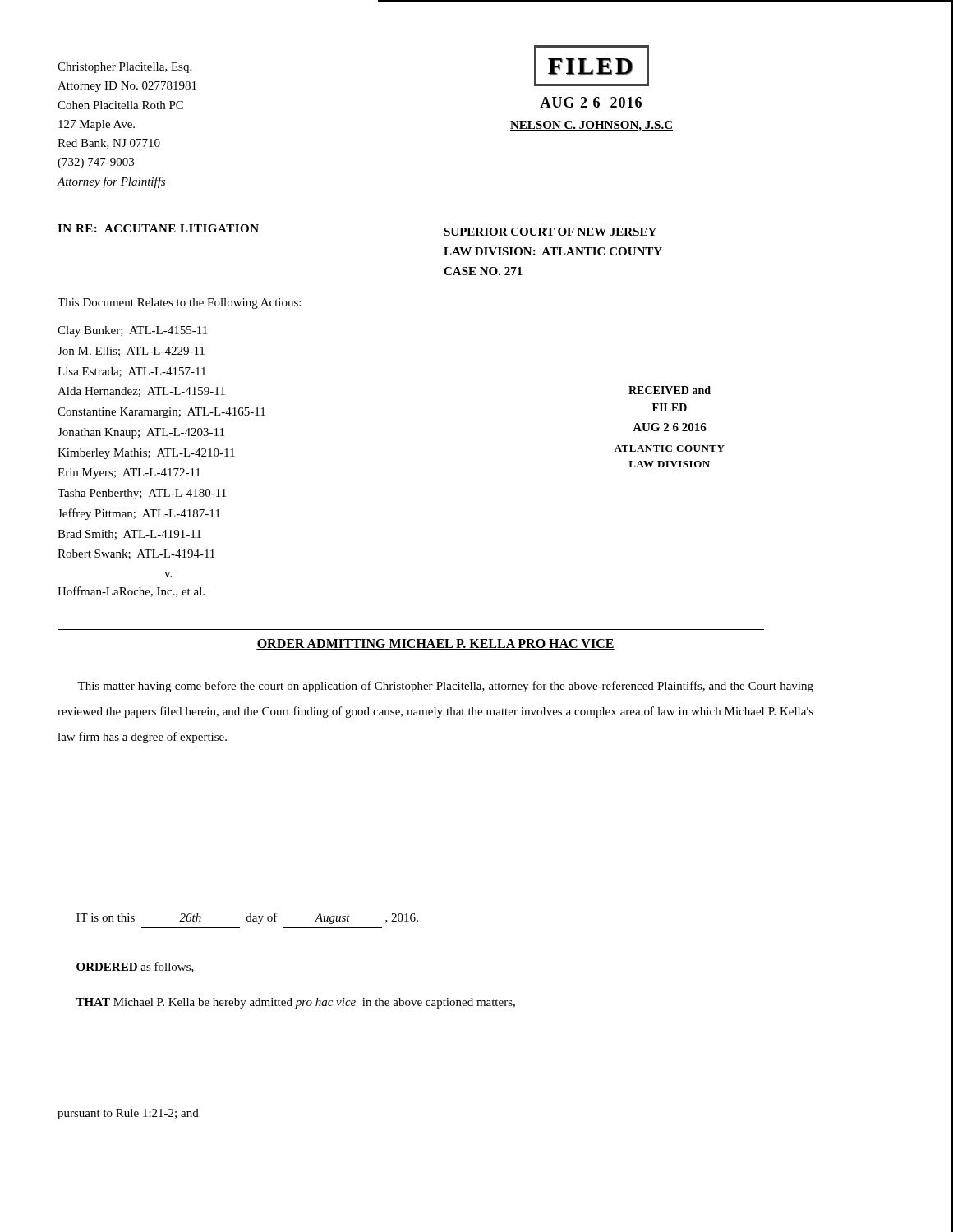Point to "Hoffman-LaRoche, Inc., et al."
The height and width of the screenshot is (1232, 953).
click(x=131, y=591)
